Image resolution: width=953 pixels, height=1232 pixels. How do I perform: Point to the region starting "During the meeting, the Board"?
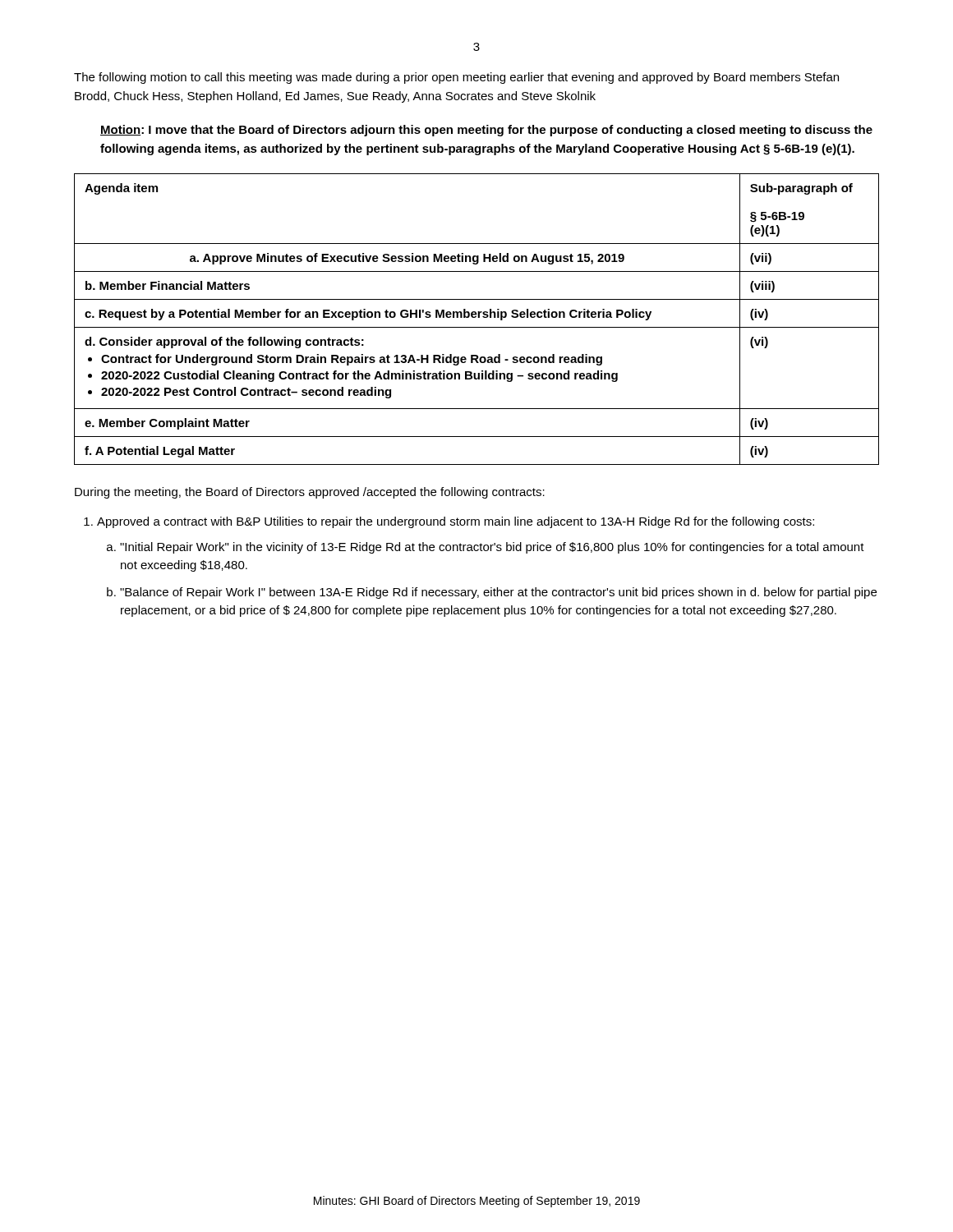coord(310,491)
